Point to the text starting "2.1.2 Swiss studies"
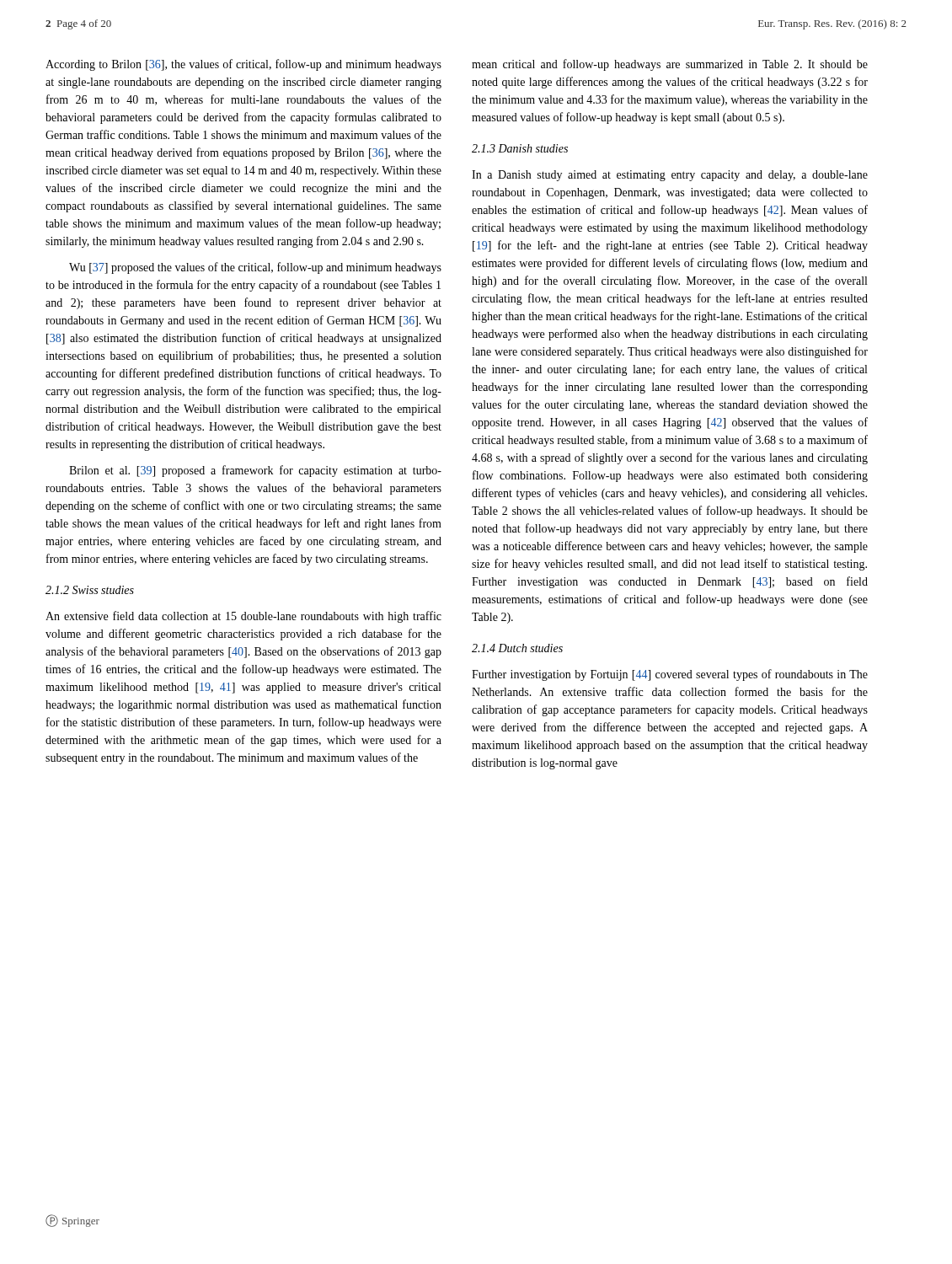The image size is (952, 1264). coord(90,590)
